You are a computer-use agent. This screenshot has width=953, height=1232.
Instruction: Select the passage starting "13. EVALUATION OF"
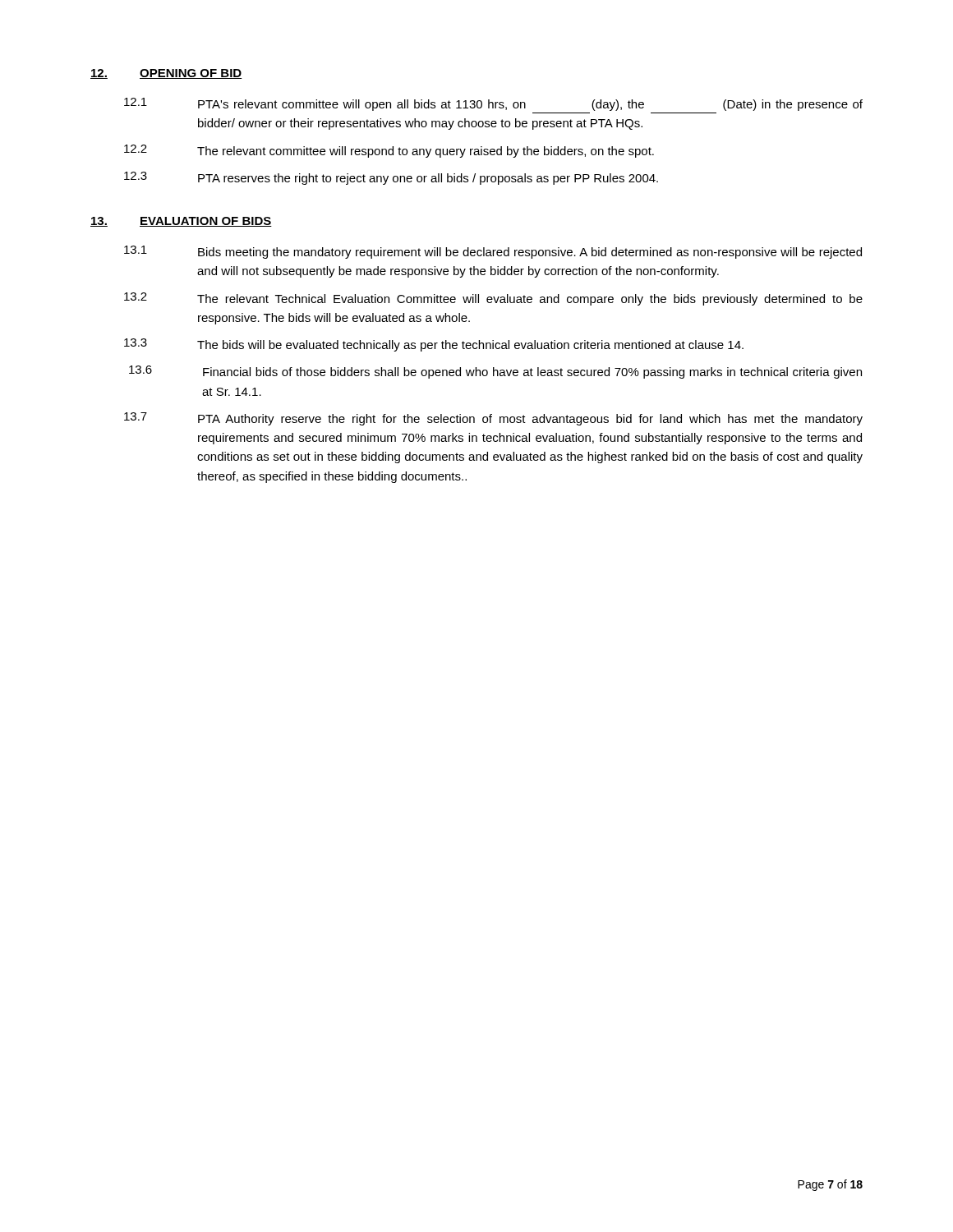[181, 221]
